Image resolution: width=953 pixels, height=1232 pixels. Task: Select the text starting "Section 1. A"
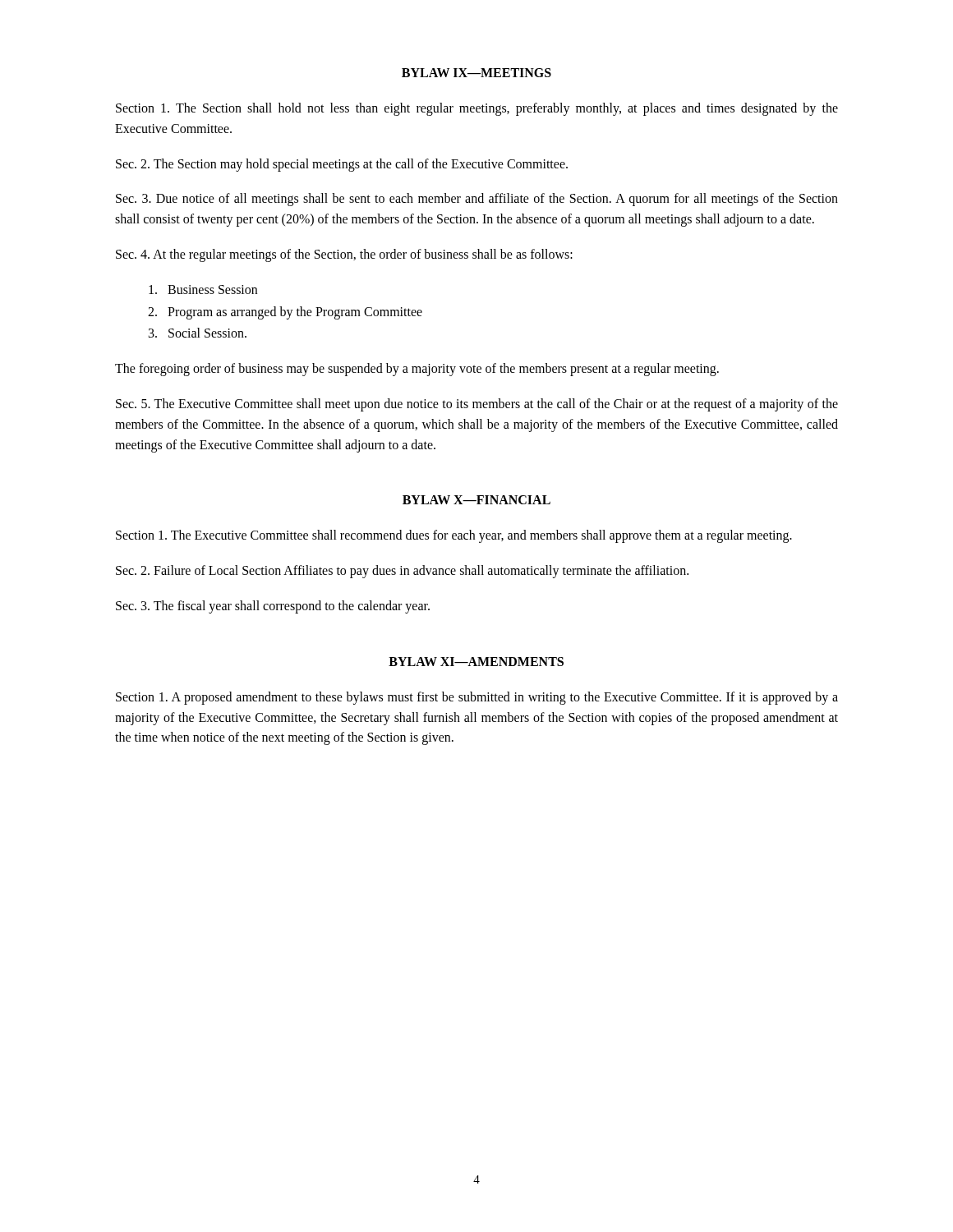pyautogui.click(x=476, y=717)
